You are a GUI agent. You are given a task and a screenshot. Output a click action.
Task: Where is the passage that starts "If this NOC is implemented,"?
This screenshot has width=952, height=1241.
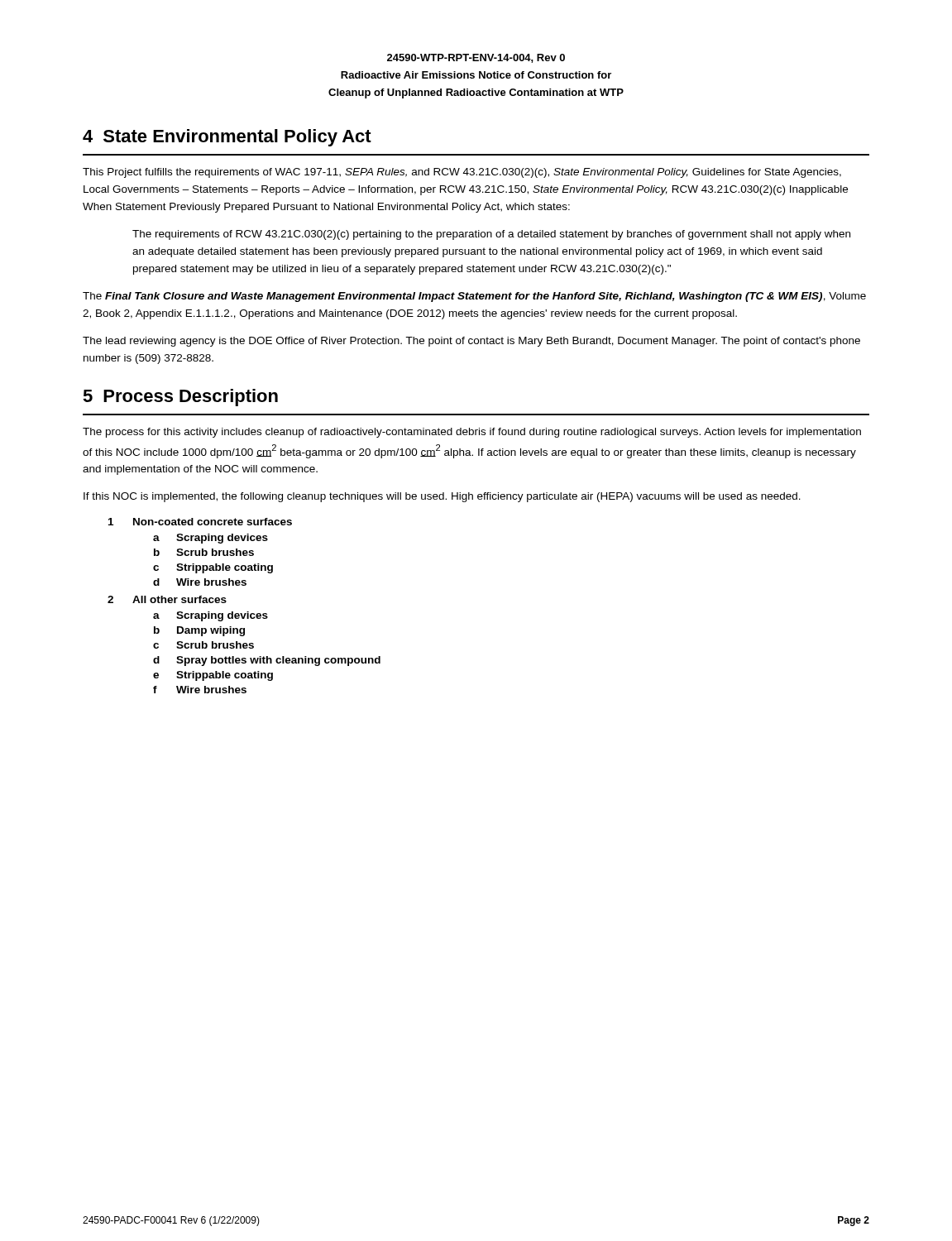(x=442, y=496)
